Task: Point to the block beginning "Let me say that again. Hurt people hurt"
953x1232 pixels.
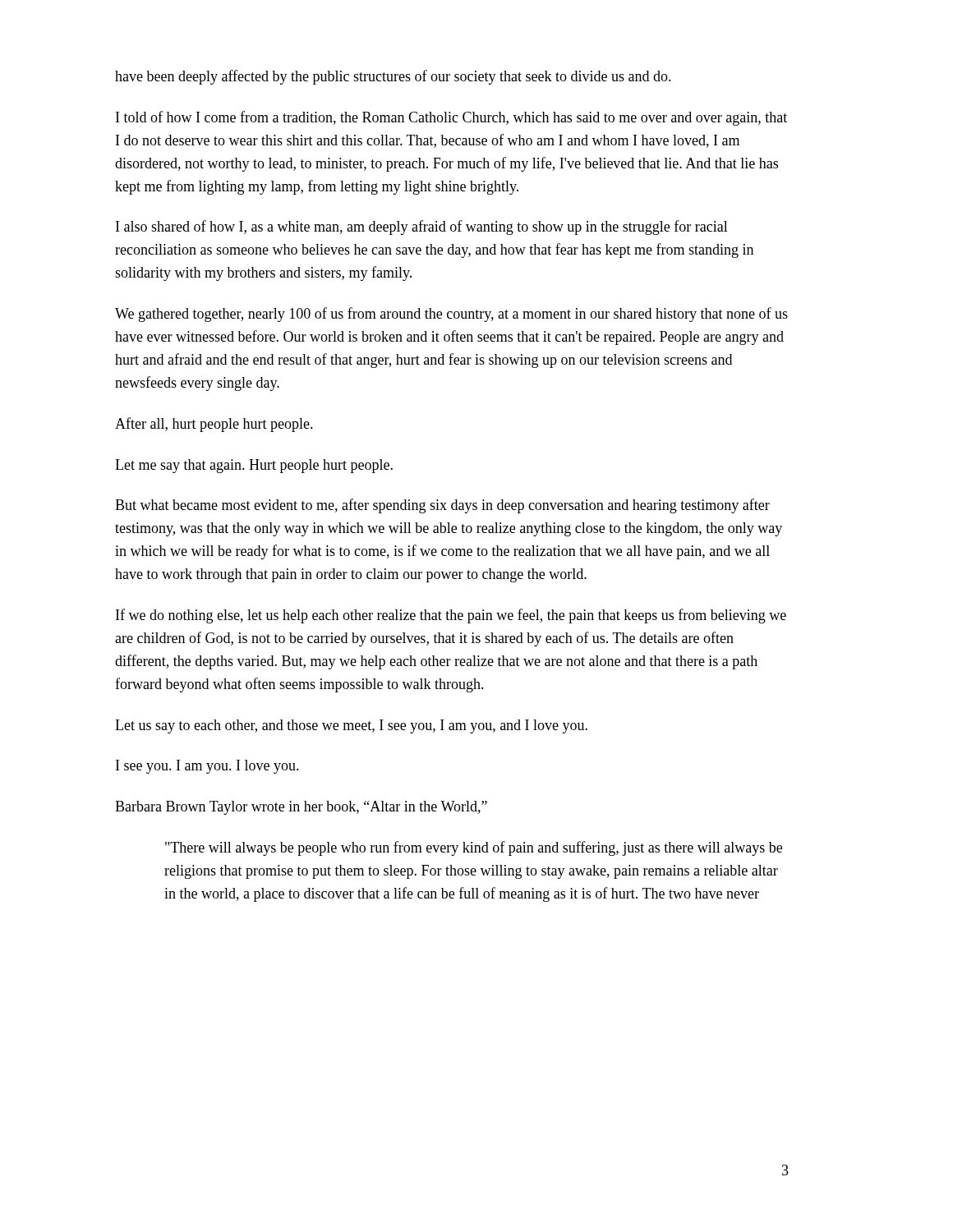Action: 254,465
